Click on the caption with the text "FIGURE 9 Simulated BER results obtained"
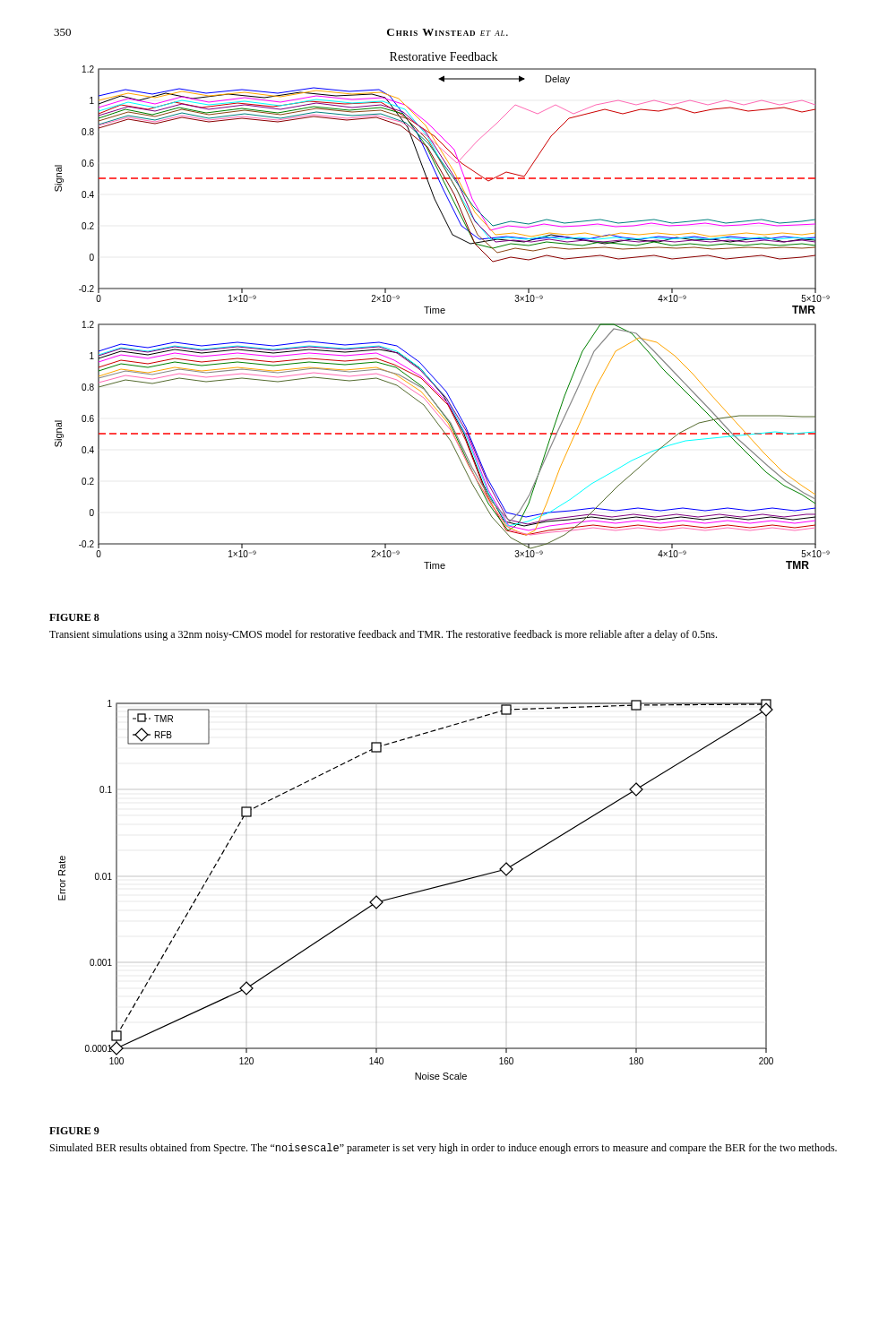Screen dimensions: 1344x896 448,1141
